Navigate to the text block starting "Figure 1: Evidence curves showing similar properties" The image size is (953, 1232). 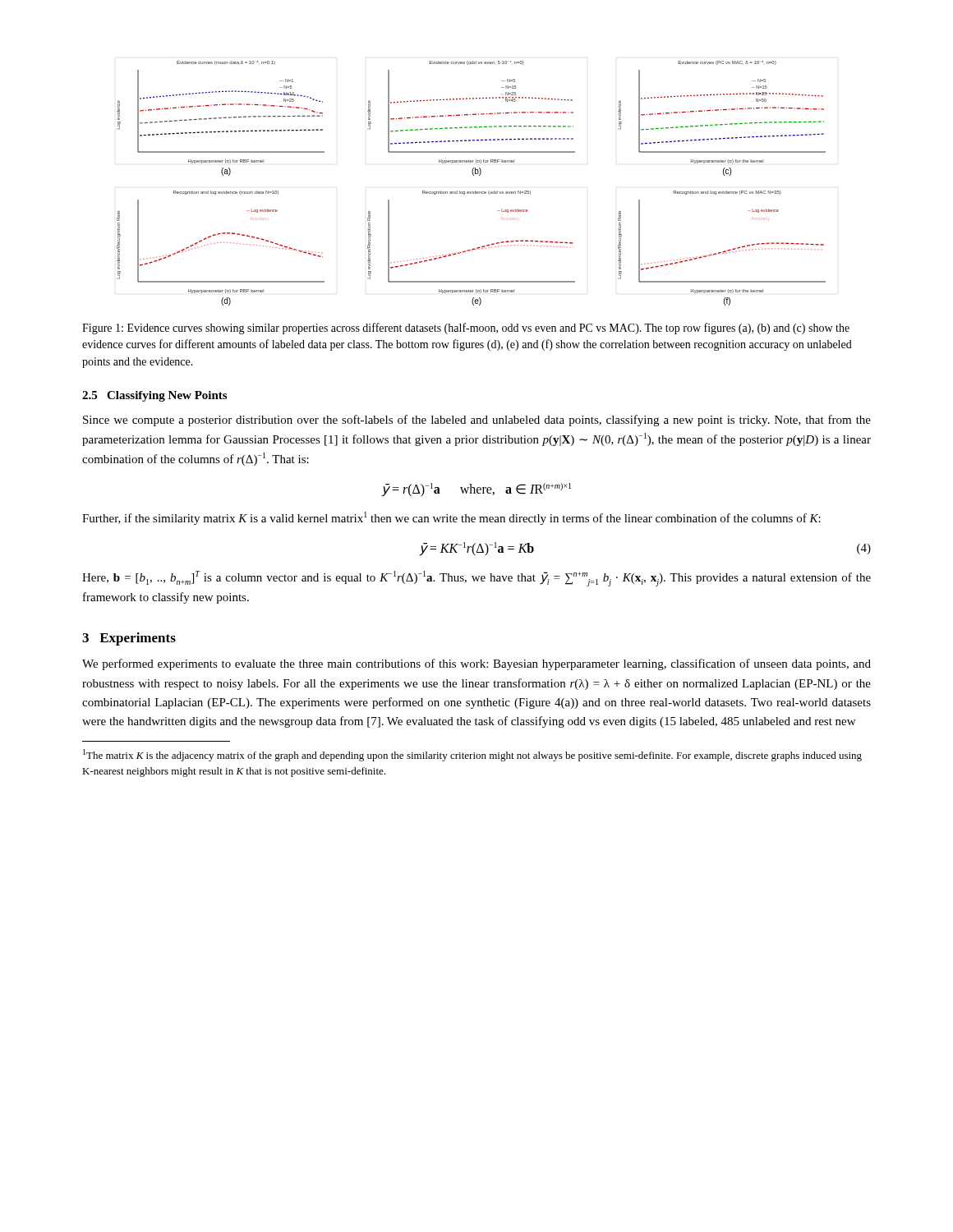(467, 345)
